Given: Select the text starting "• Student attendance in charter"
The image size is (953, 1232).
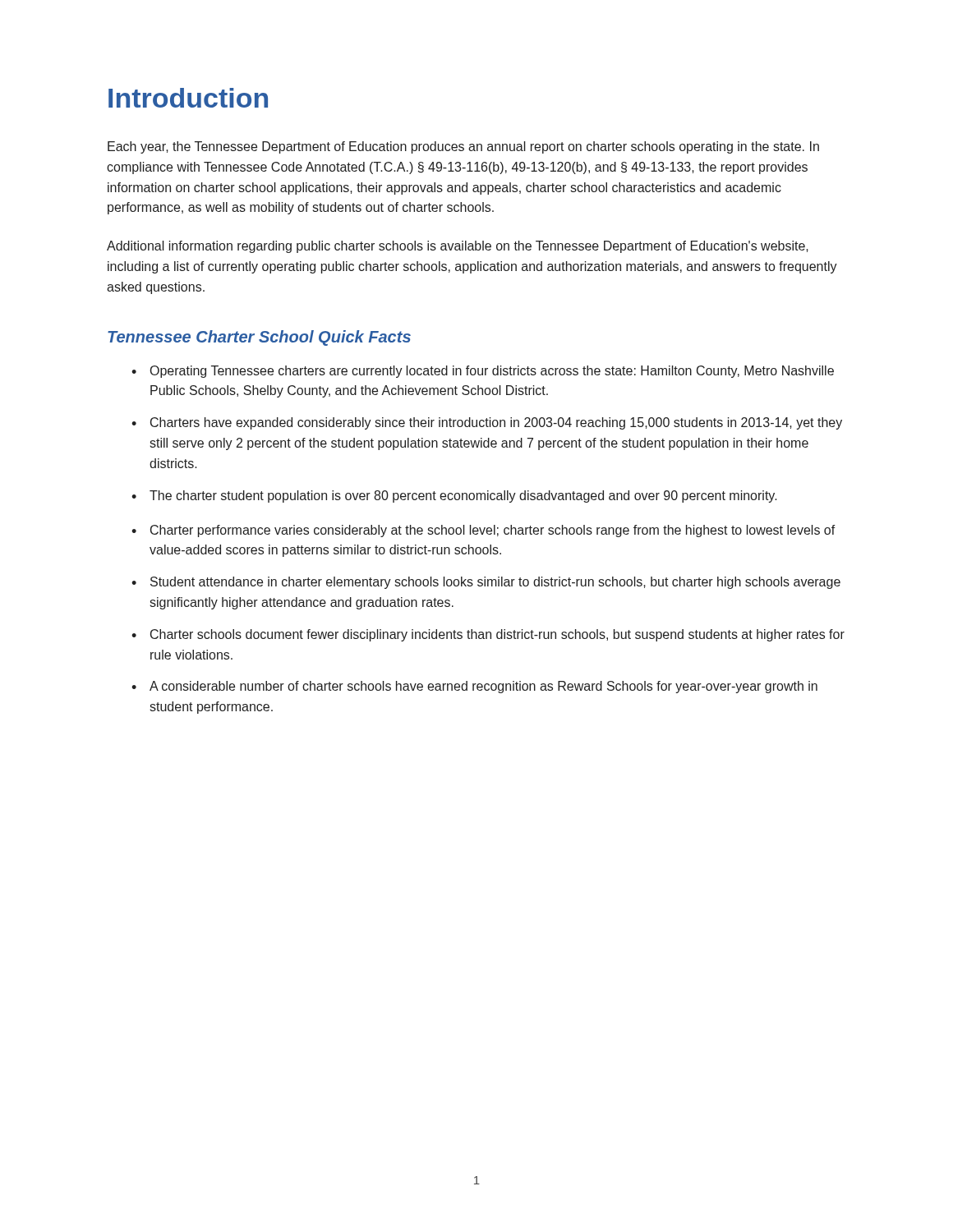Looking at the screenshot, I should (489, 593).
